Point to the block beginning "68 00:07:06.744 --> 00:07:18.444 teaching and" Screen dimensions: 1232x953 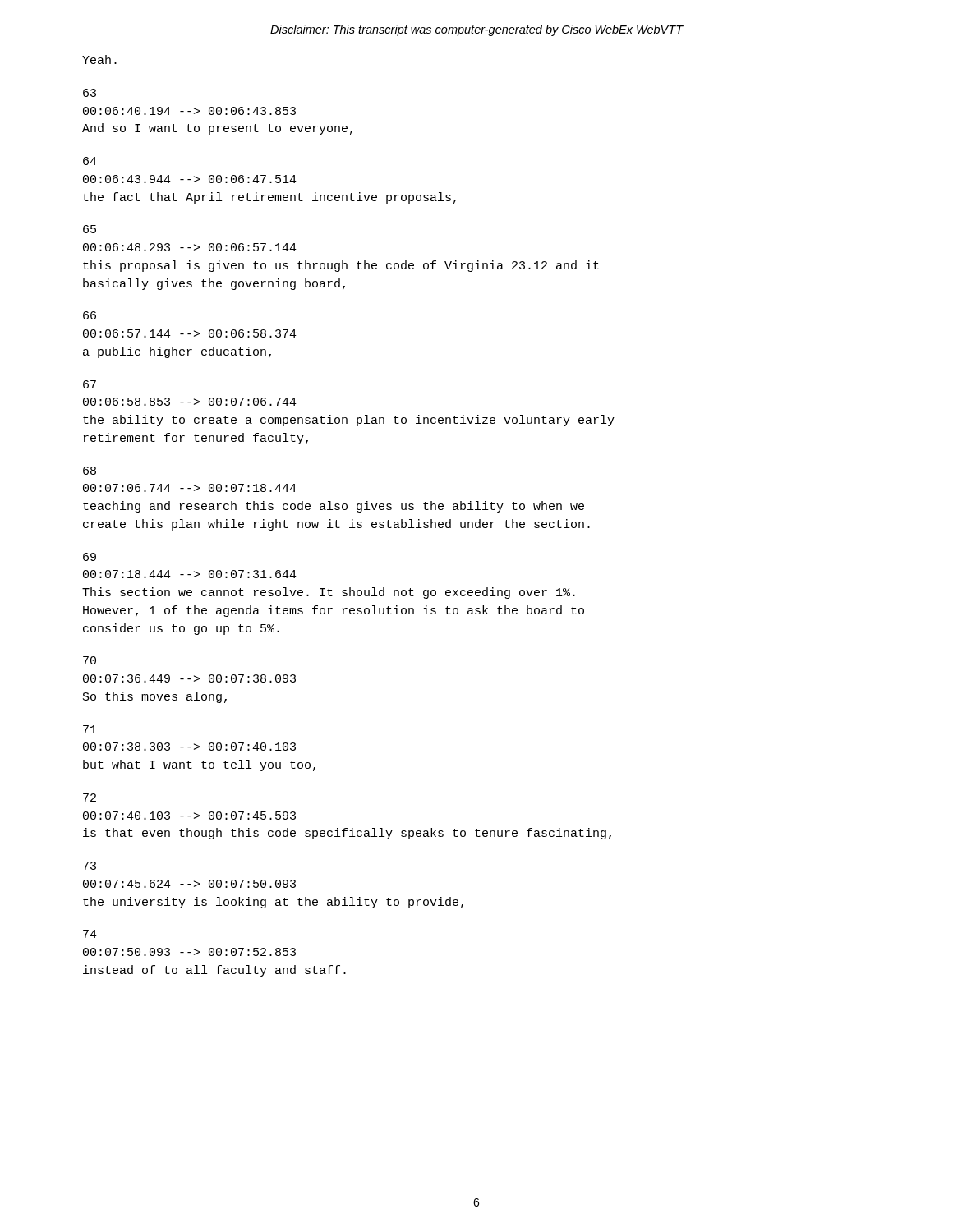click(337, 498)
